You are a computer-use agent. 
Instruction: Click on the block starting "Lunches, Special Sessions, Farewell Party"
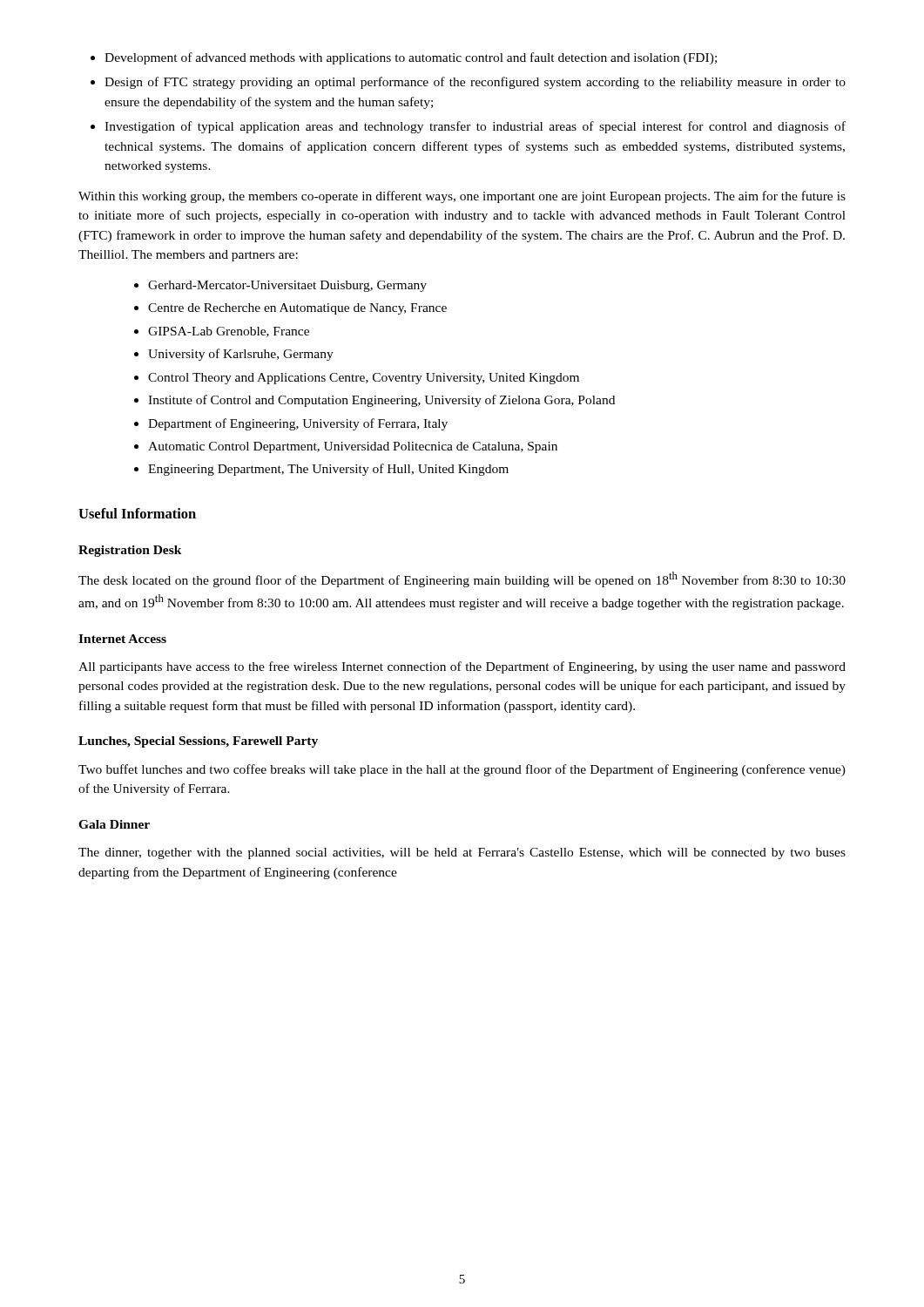pyautogui.click(x=198, y=741)
